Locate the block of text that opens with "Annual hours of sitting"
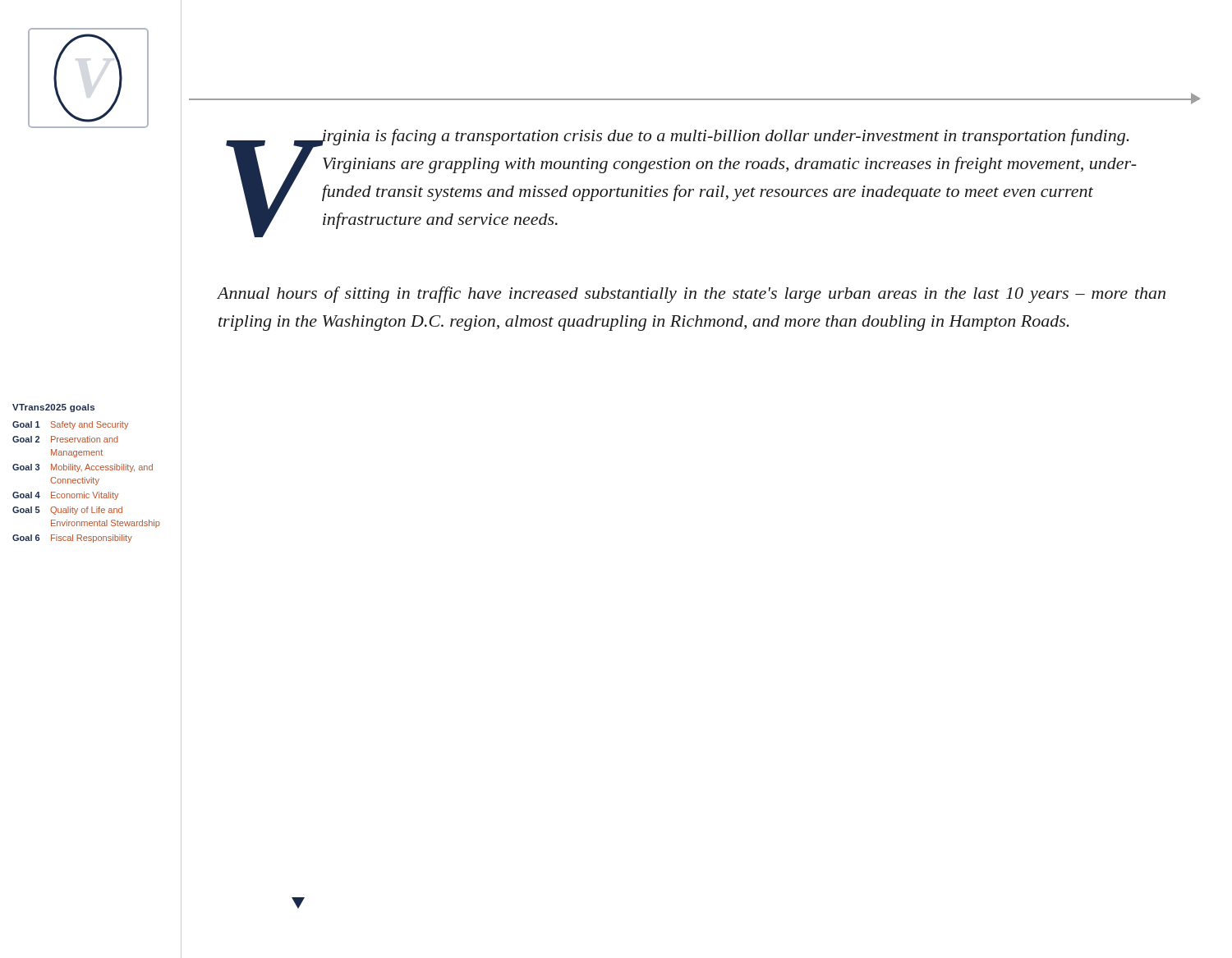Image resolution: width=1232 pixels, height=958 pixels. pyautogui.click(x=692, y=306)
